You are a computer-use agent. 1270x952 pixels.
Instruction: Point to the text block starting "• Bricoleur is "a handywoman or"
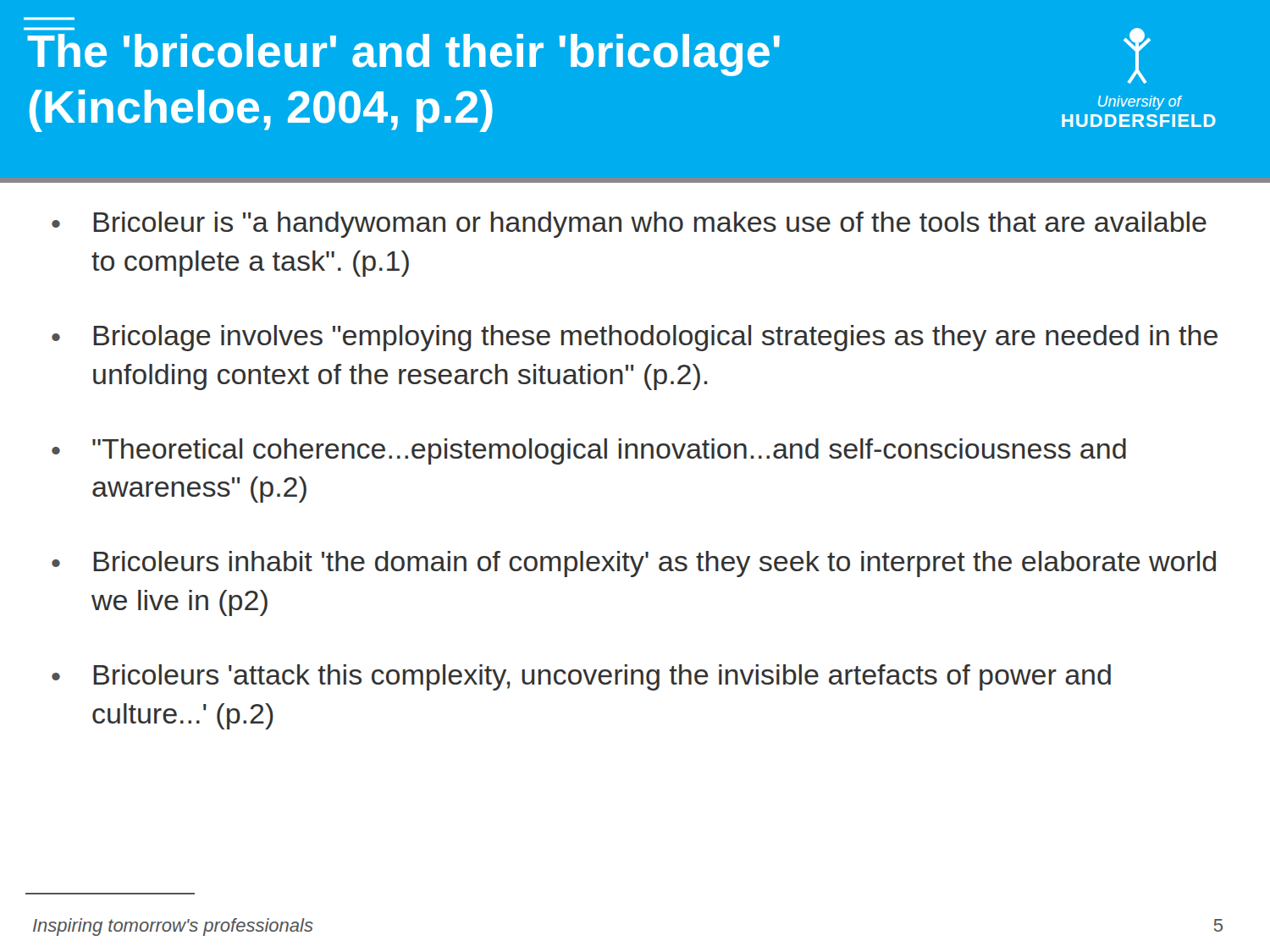coord(635,242)
